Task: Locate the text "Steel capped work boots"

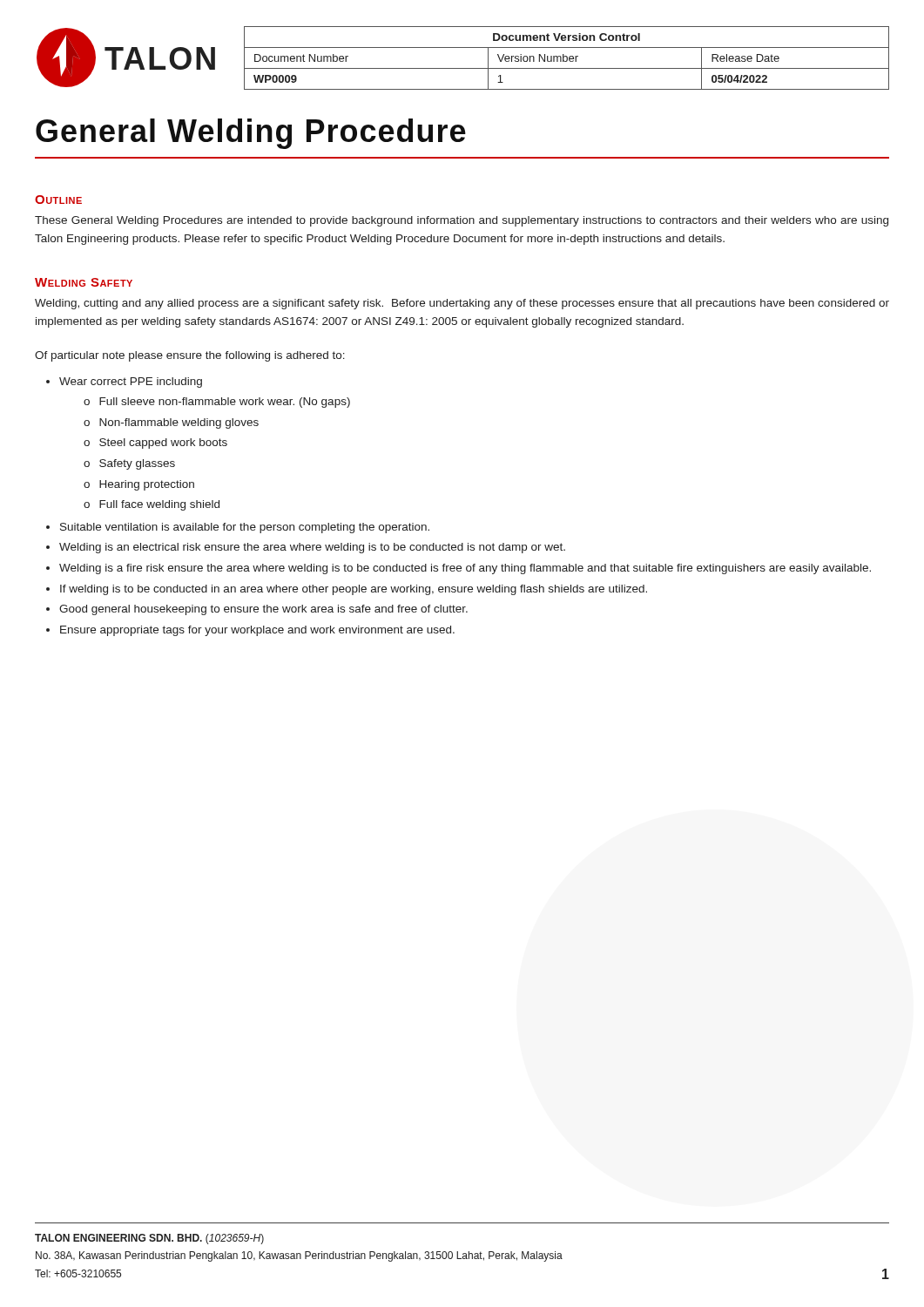Action: coord(155,444)
